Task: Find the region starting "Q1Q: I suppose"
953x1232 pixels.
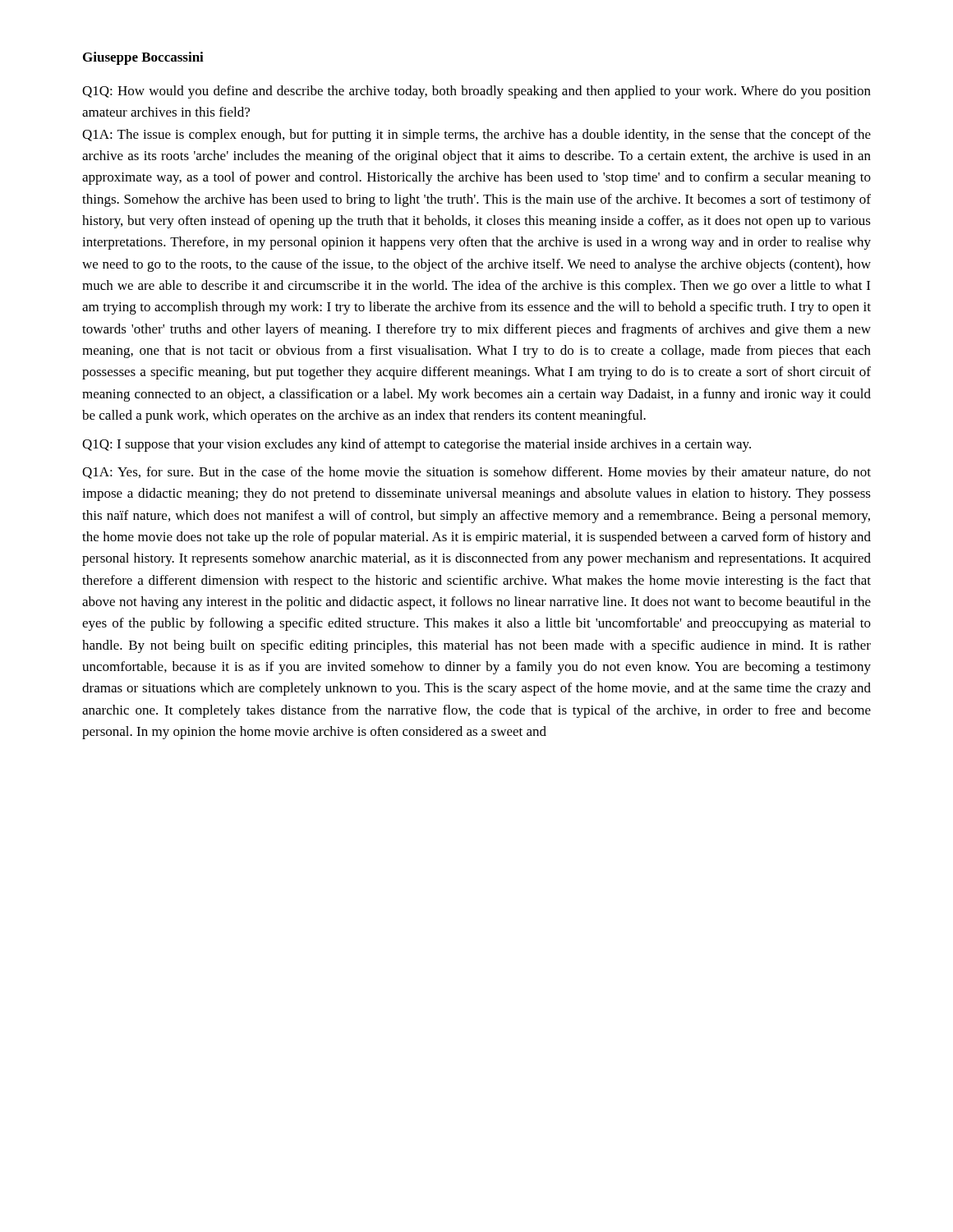Action: click(417, 444)
